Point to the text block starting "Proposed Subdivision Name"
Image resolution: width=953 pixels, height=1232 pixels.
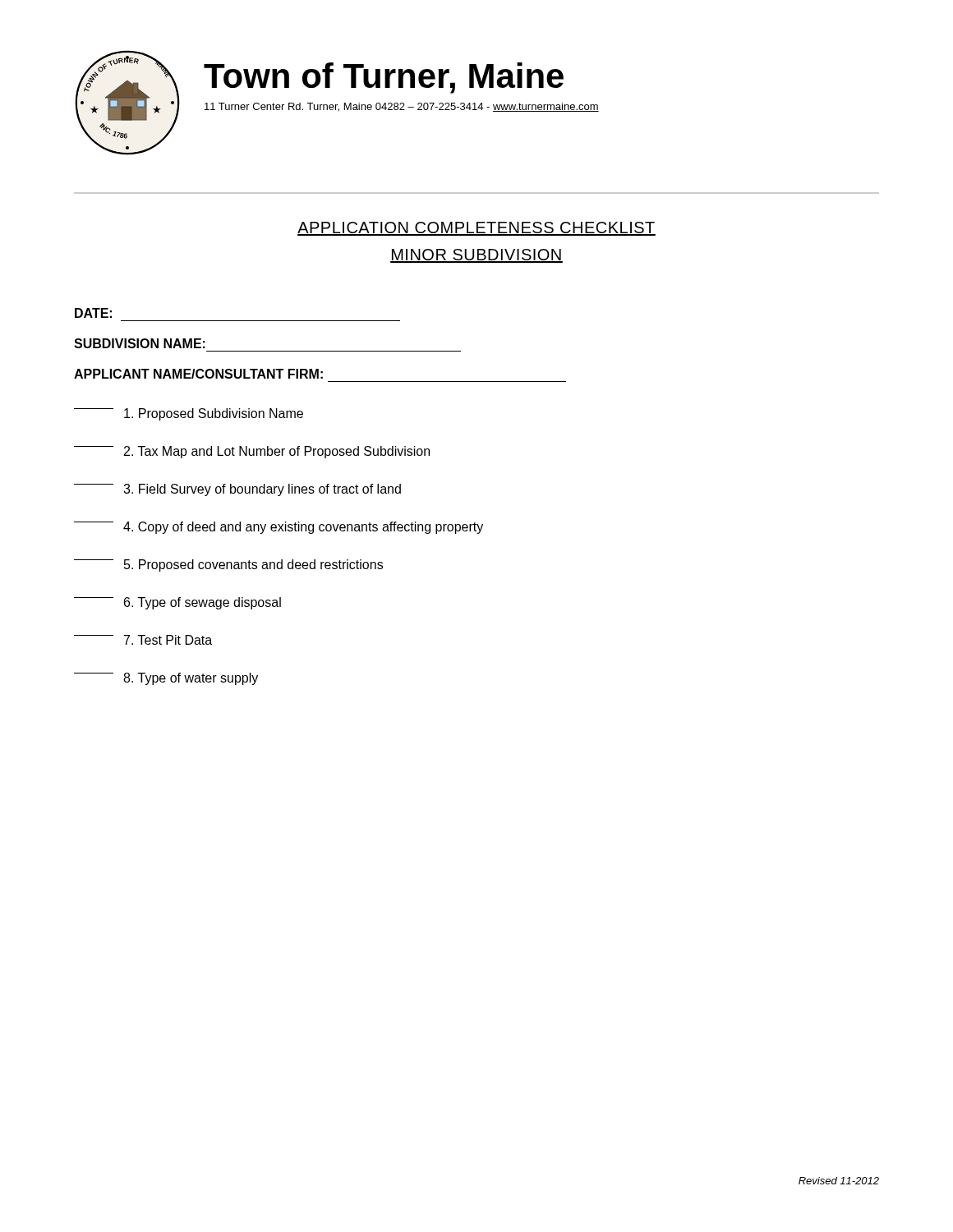pyautogui.click(x=189, y=414)
